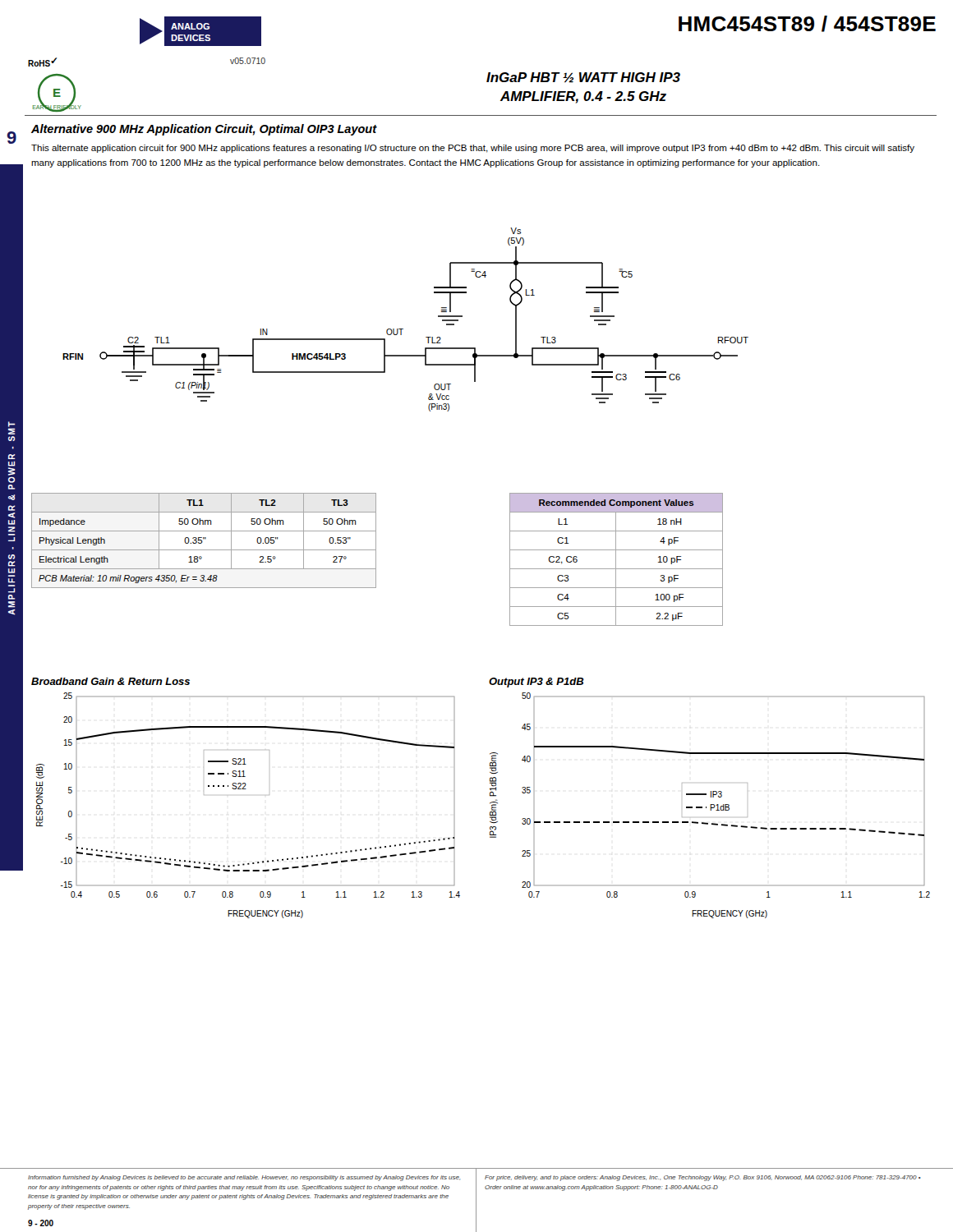
Task: Find the section header that reads "Broadband Gain & Return Loss"
Action: click(111, 681)
